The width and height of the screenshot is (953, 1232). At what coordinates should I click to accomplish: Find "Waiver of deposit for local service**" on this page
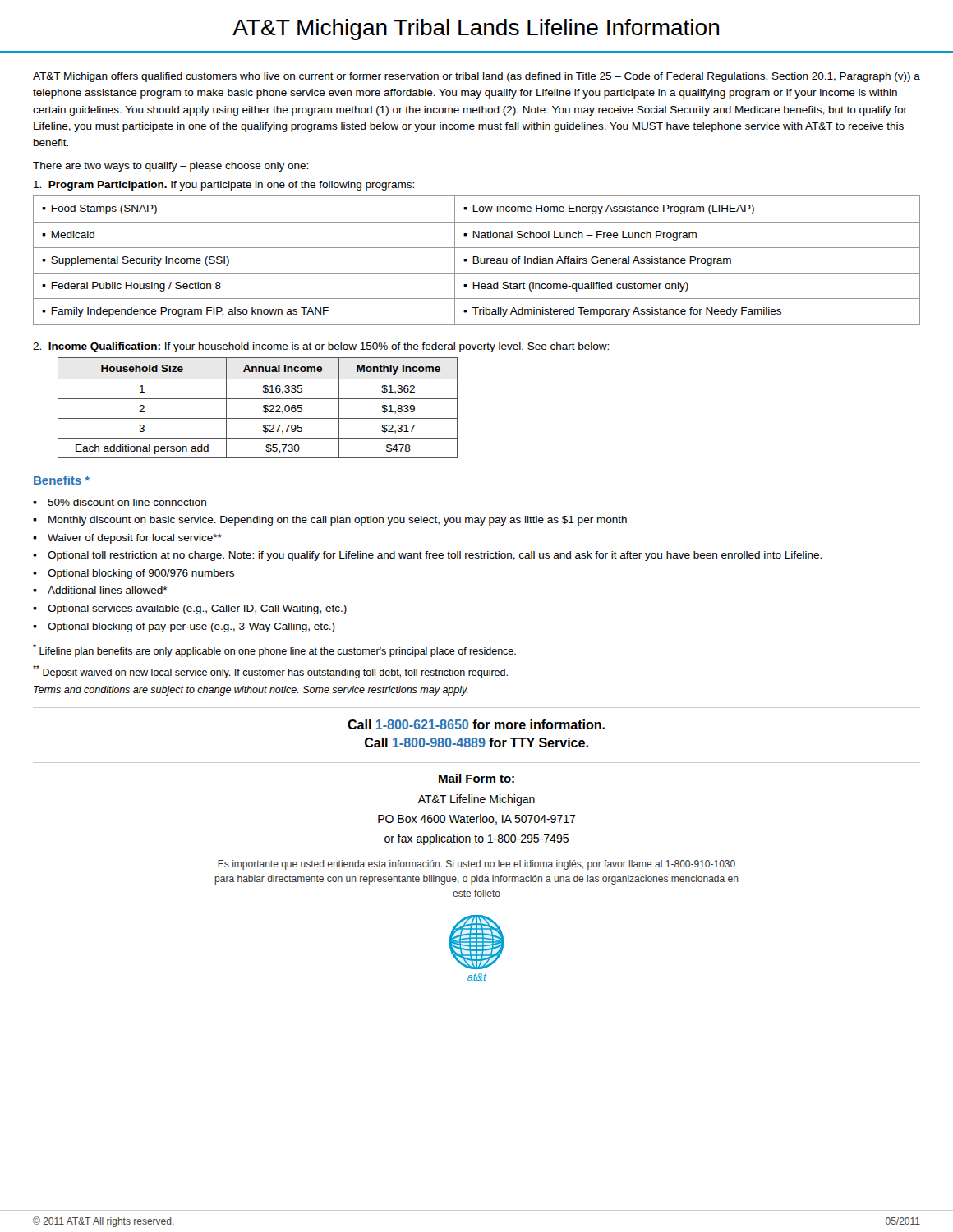pos(135,537)
